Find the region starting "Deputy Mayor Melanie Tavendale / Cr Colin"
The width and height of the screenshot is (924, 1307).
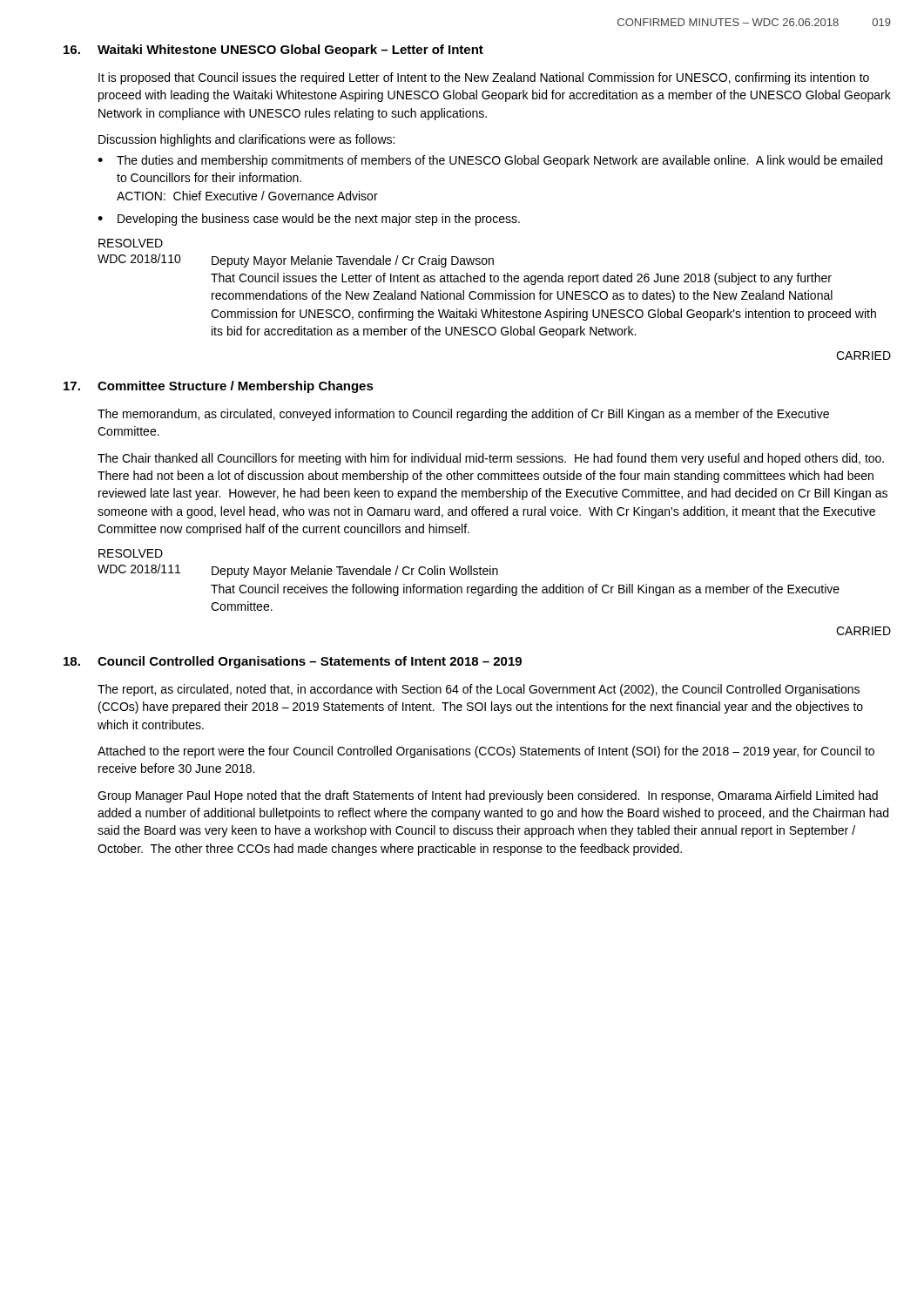[525, 589]
